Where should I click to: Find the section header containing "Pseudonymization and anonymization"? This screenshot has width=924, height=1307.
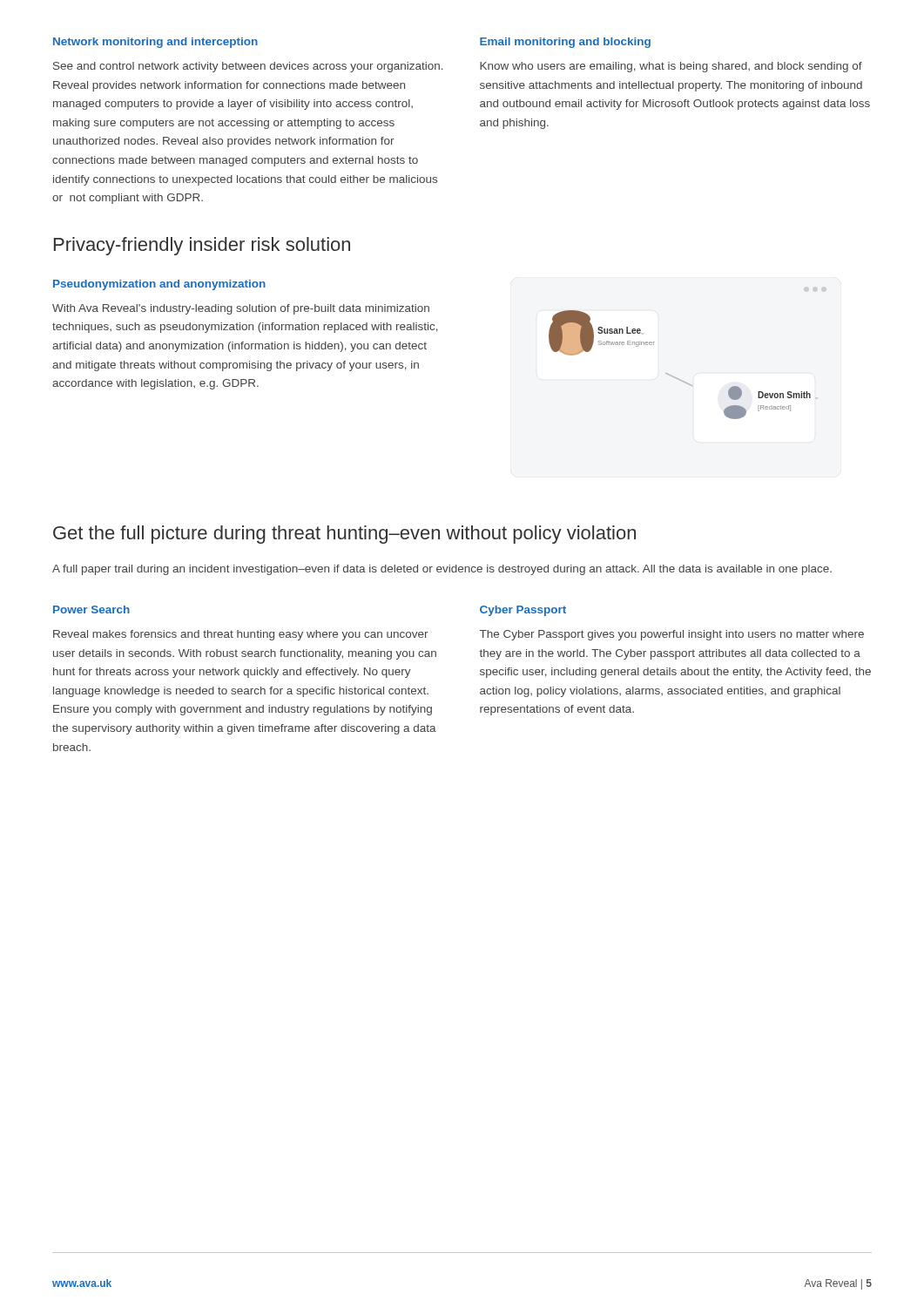pyautogui.click(x=159, y=283)
